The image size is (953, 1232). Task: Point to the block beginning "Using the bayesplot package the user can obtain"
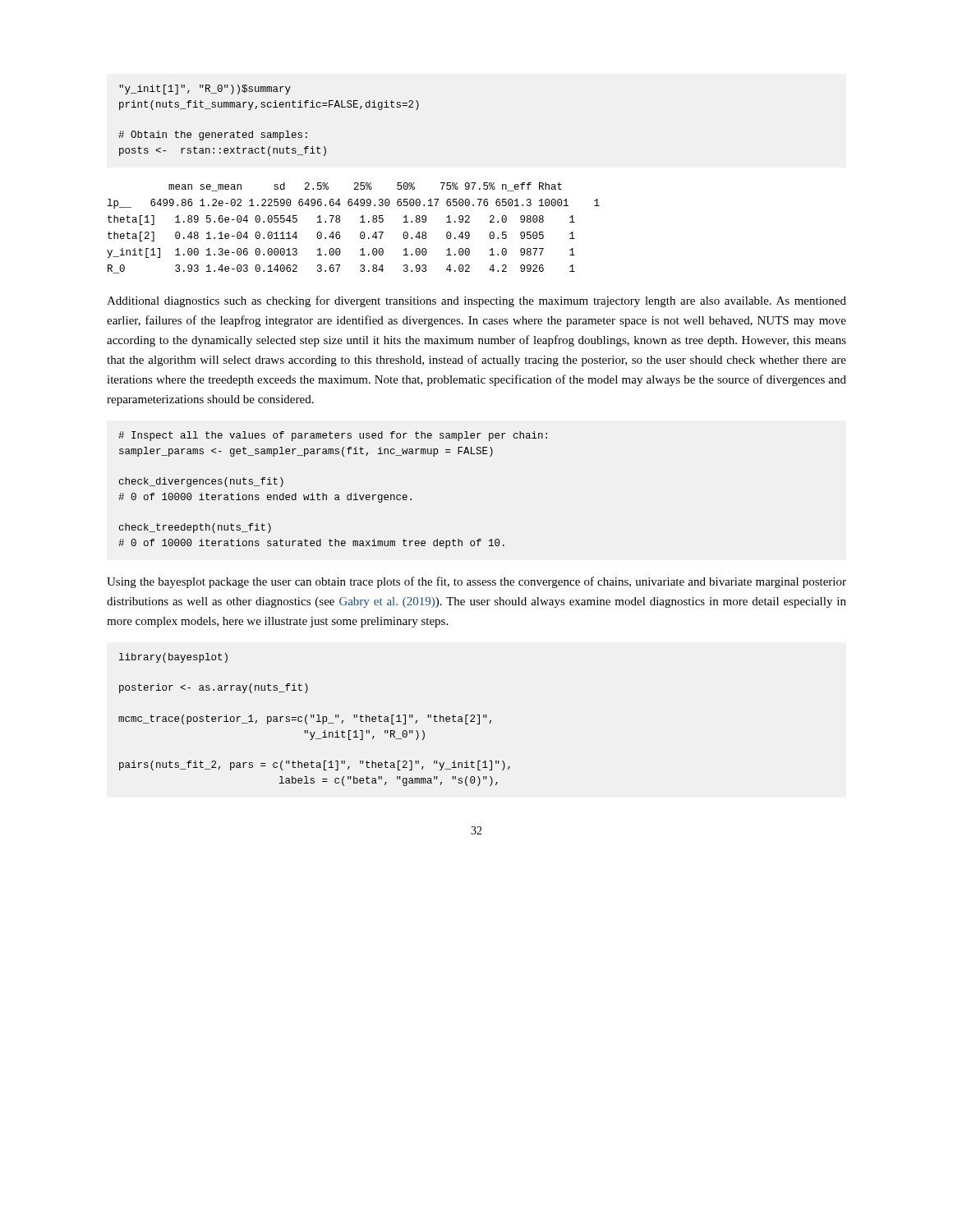(x=476, y=601)
